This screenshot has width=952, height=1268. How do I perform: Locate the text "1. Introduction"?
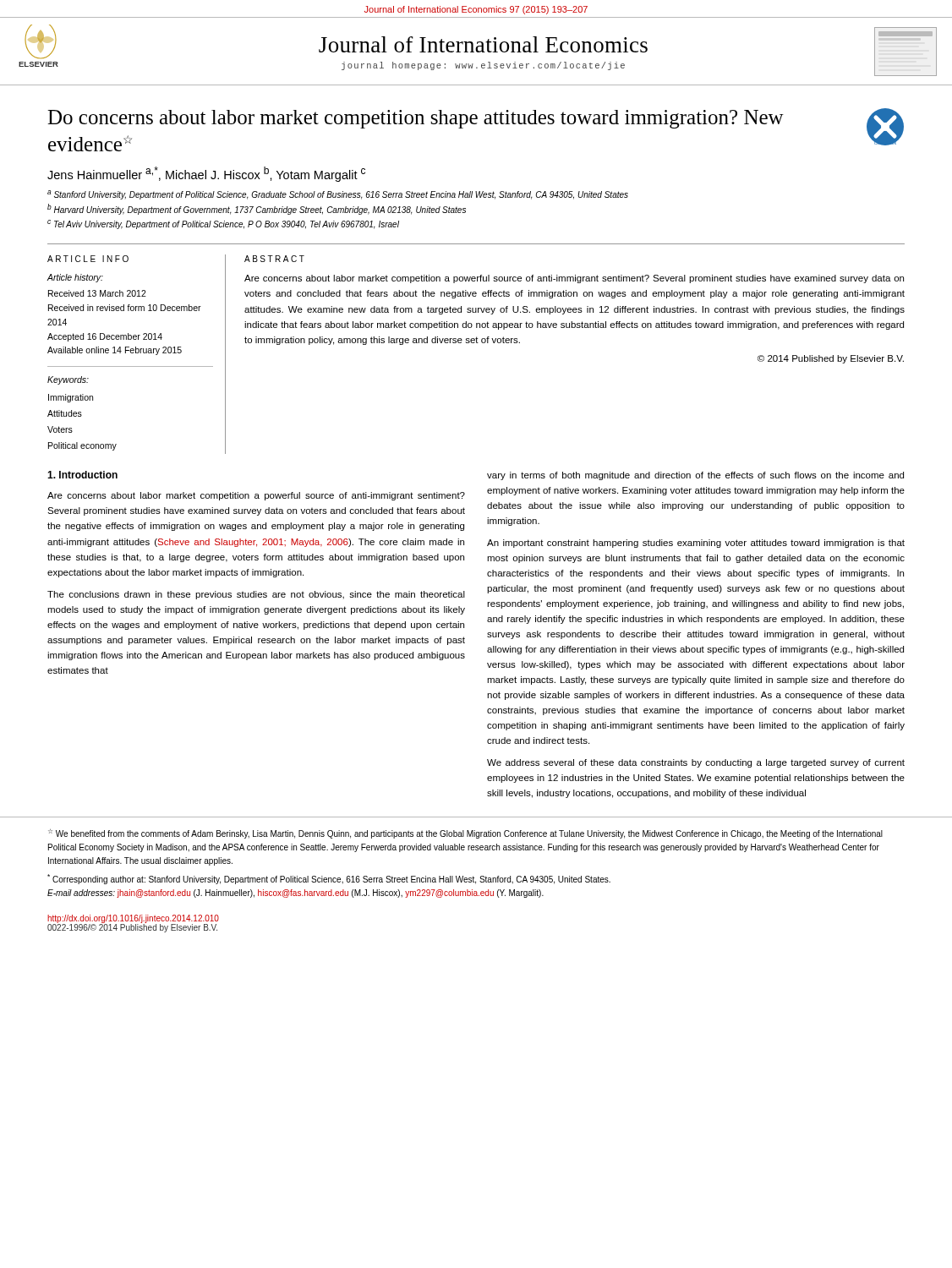point(83,475)
